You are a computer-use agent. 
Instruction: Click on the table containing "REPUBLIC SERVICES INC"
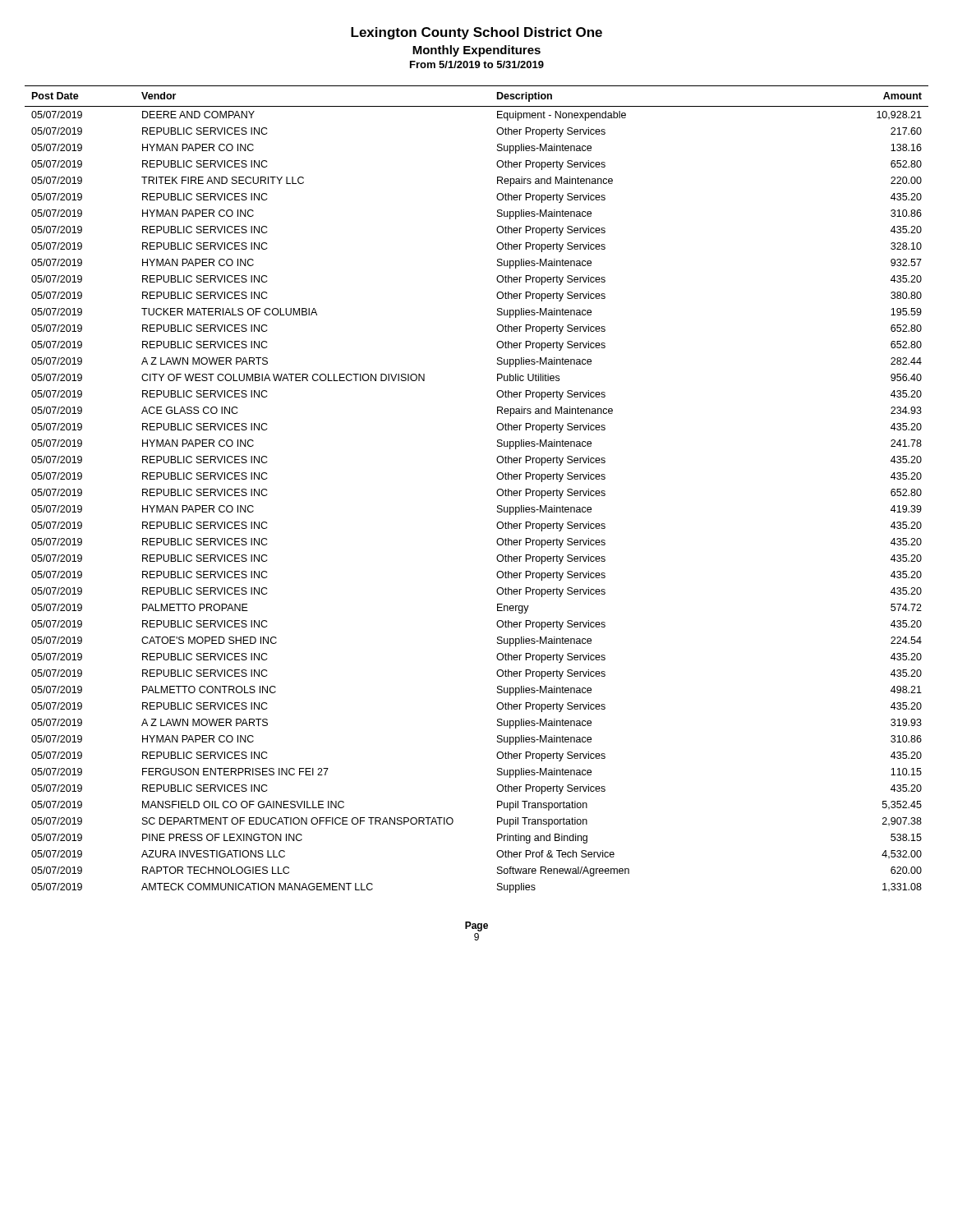click(x=476, y=490)
